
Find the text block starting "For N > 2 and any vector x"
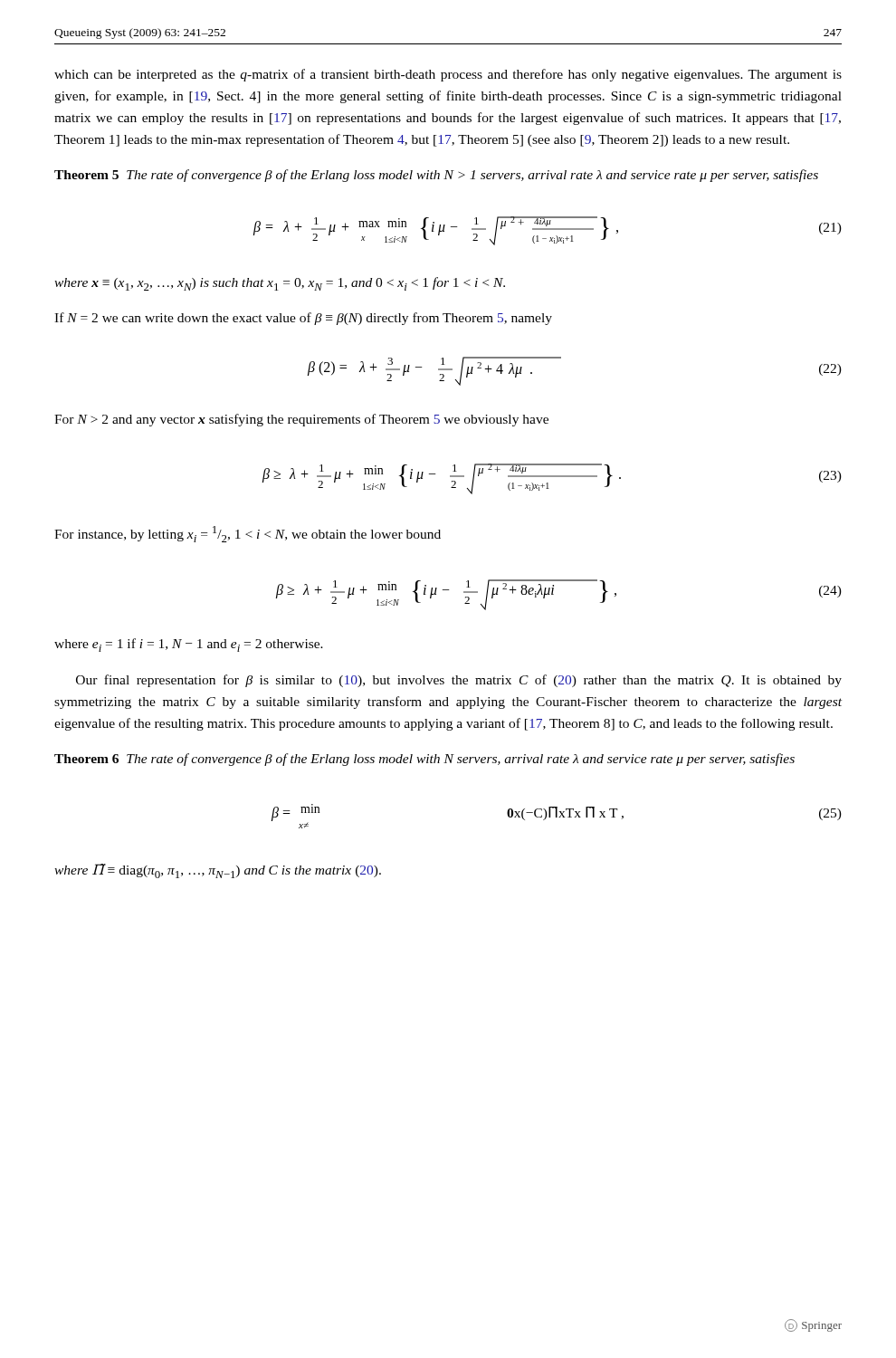448,419
